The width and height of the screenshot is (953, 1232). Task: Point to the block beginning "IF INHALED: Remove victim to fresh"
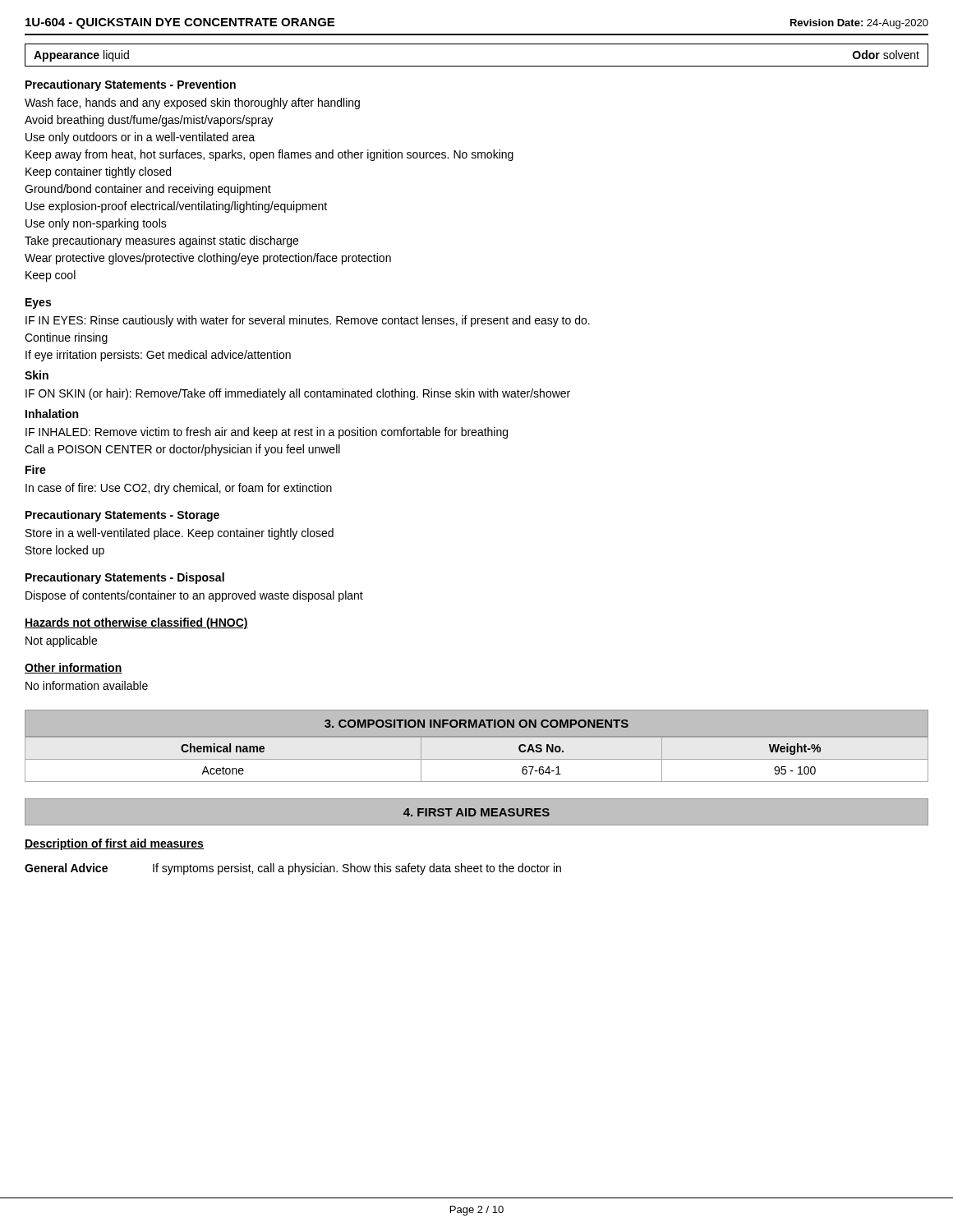pos(267,441)
